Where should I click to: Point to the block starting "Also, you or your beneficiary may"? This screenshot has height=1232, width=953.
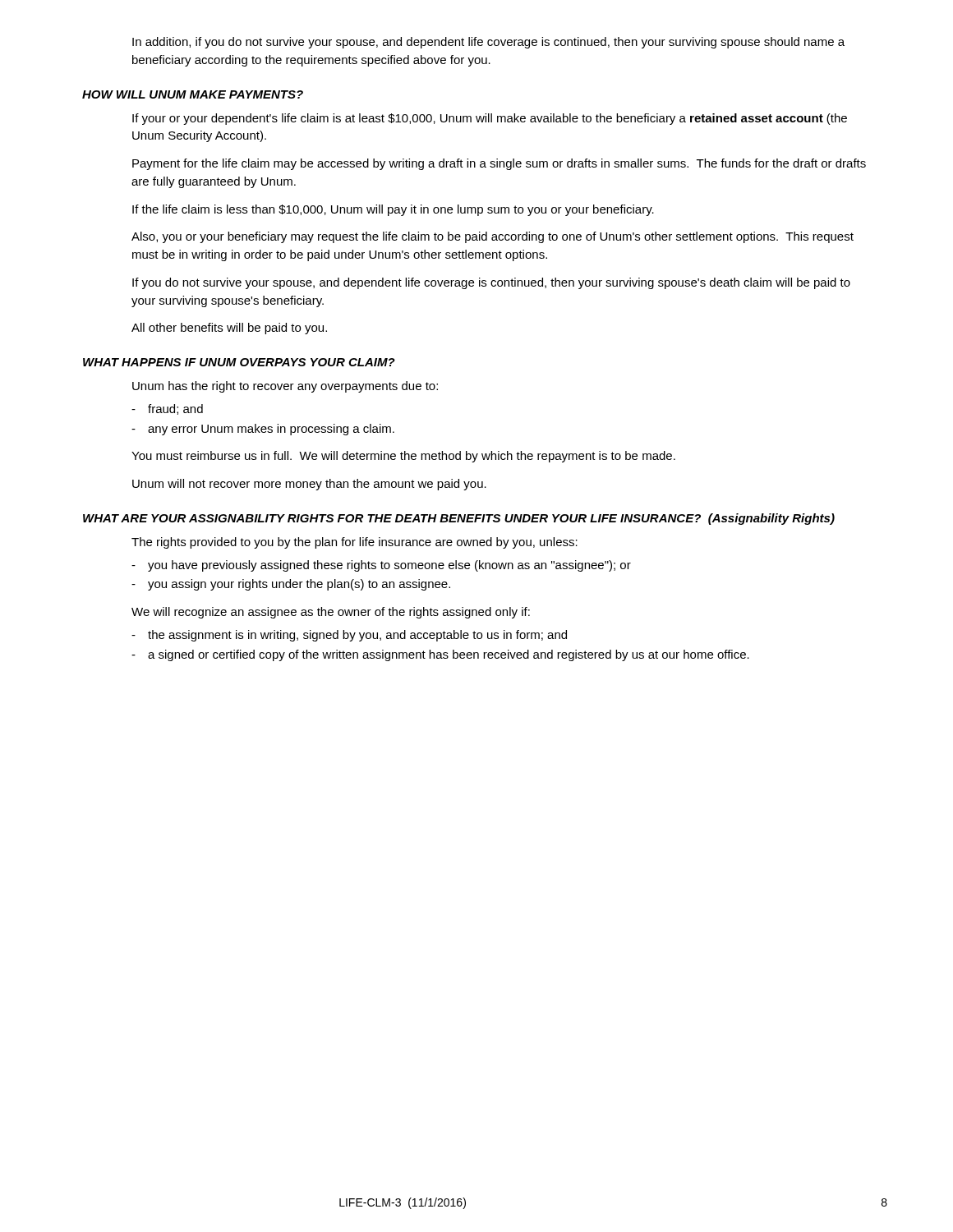(x=492, y=245)
